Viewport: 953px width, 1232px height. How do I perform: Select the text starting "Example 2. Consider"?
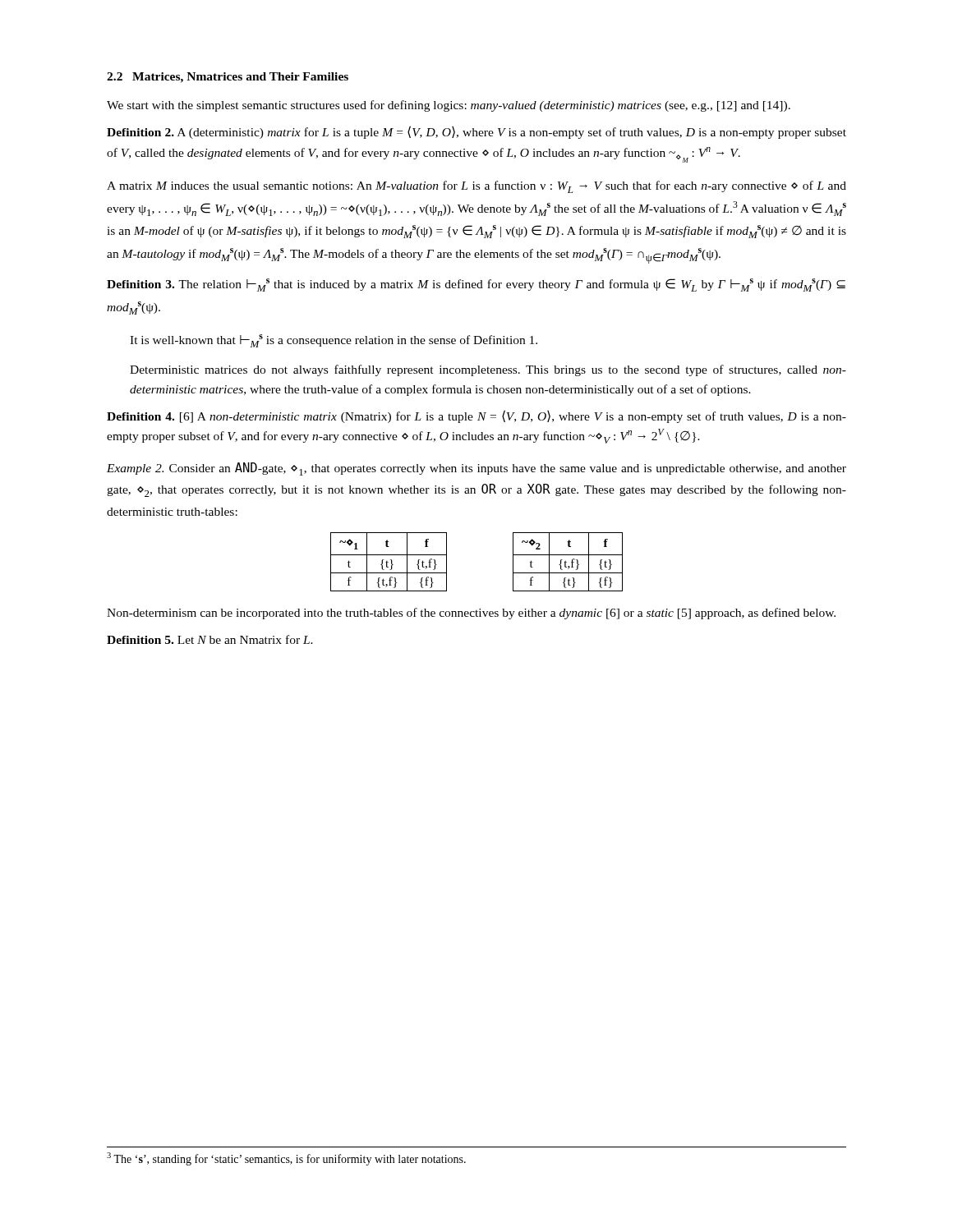pos(476,489)
